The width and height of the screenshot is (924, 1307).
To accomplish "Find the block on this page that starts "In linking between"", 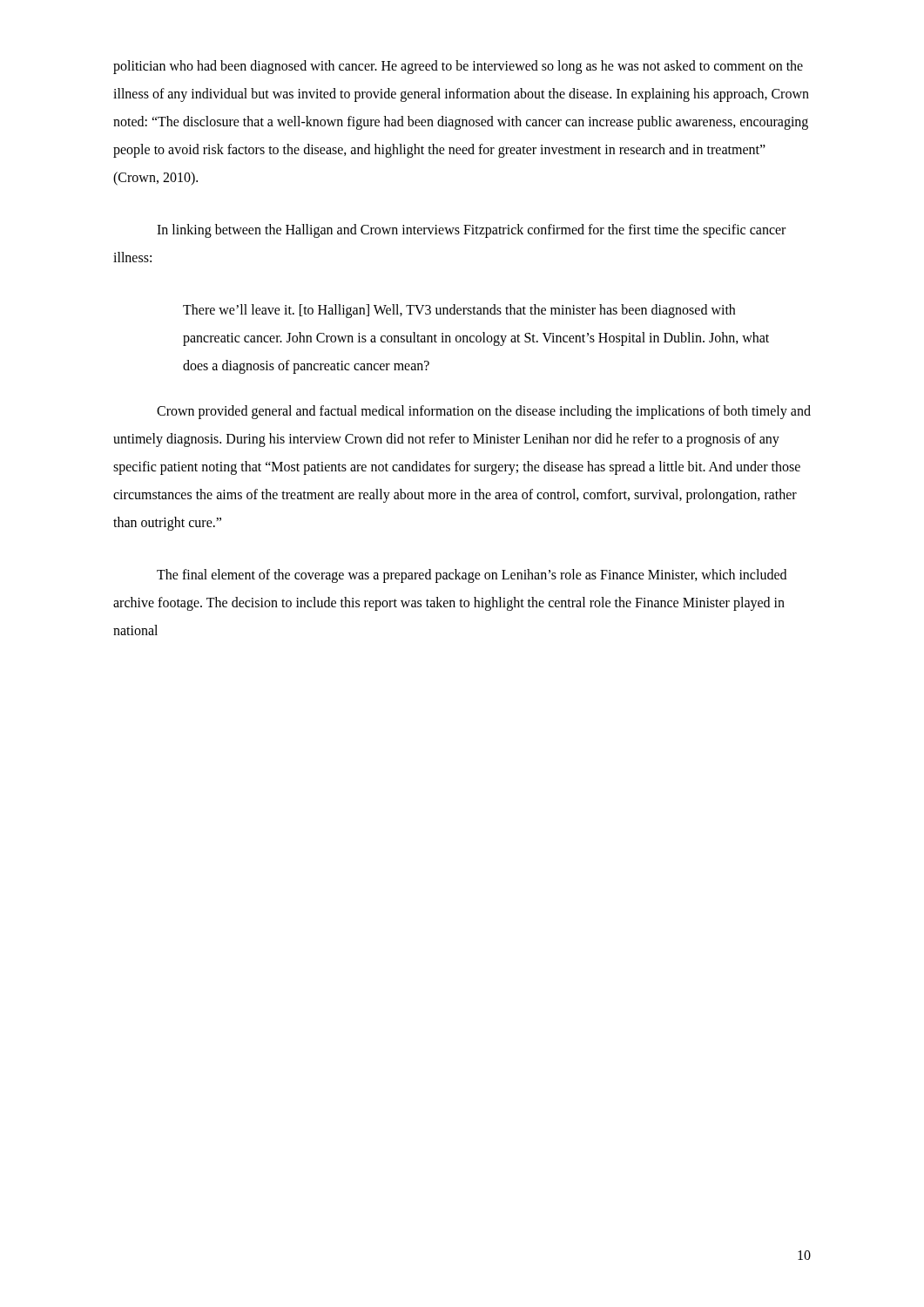I will pyautogui.click(x=450, y=244).
